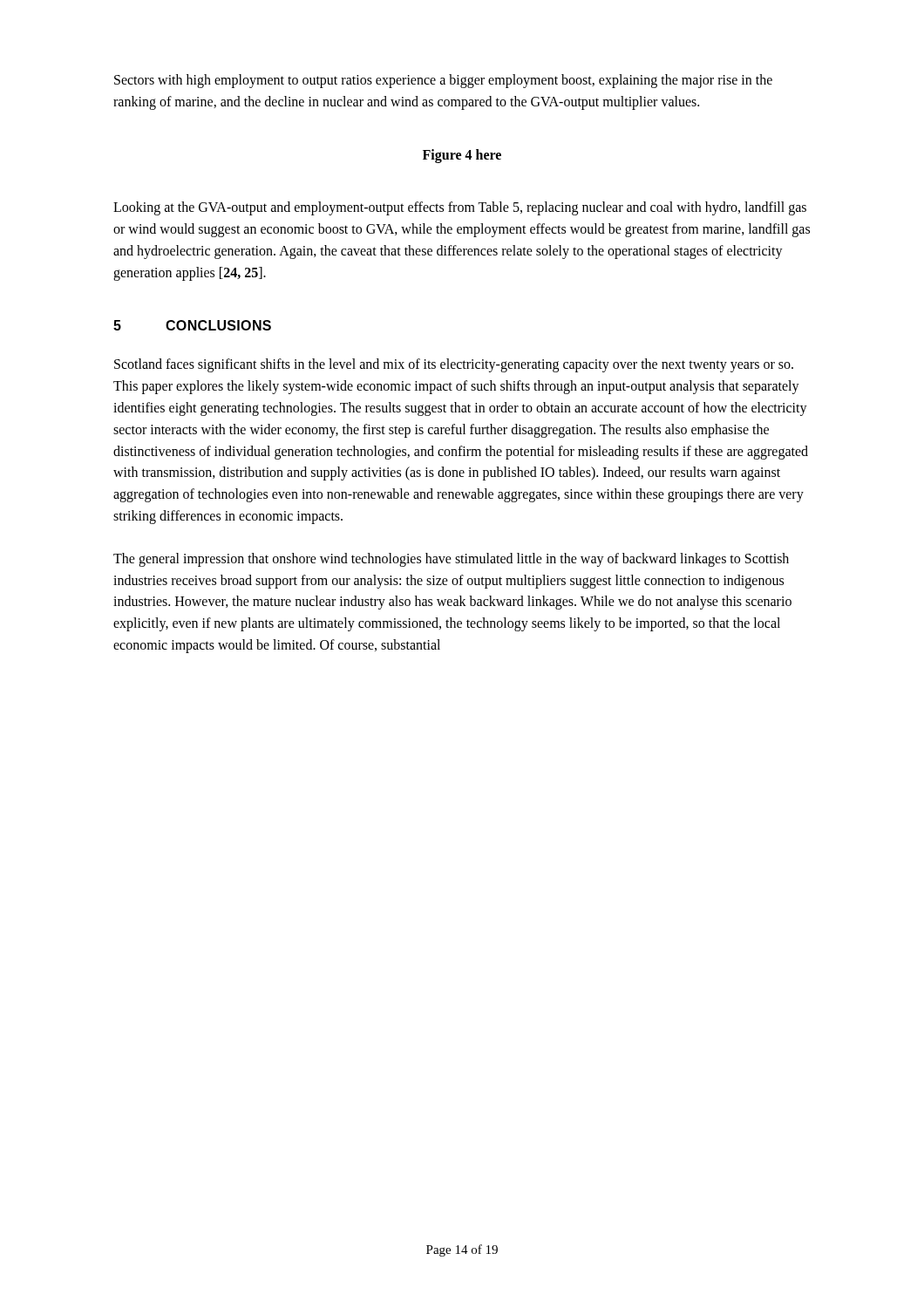The width and height of the screenshot is (924, 1308).
Task: Click on the element starting "The general impression that onshore wind technologies have"
Action: pyautogui.click(x=453, y=602)
